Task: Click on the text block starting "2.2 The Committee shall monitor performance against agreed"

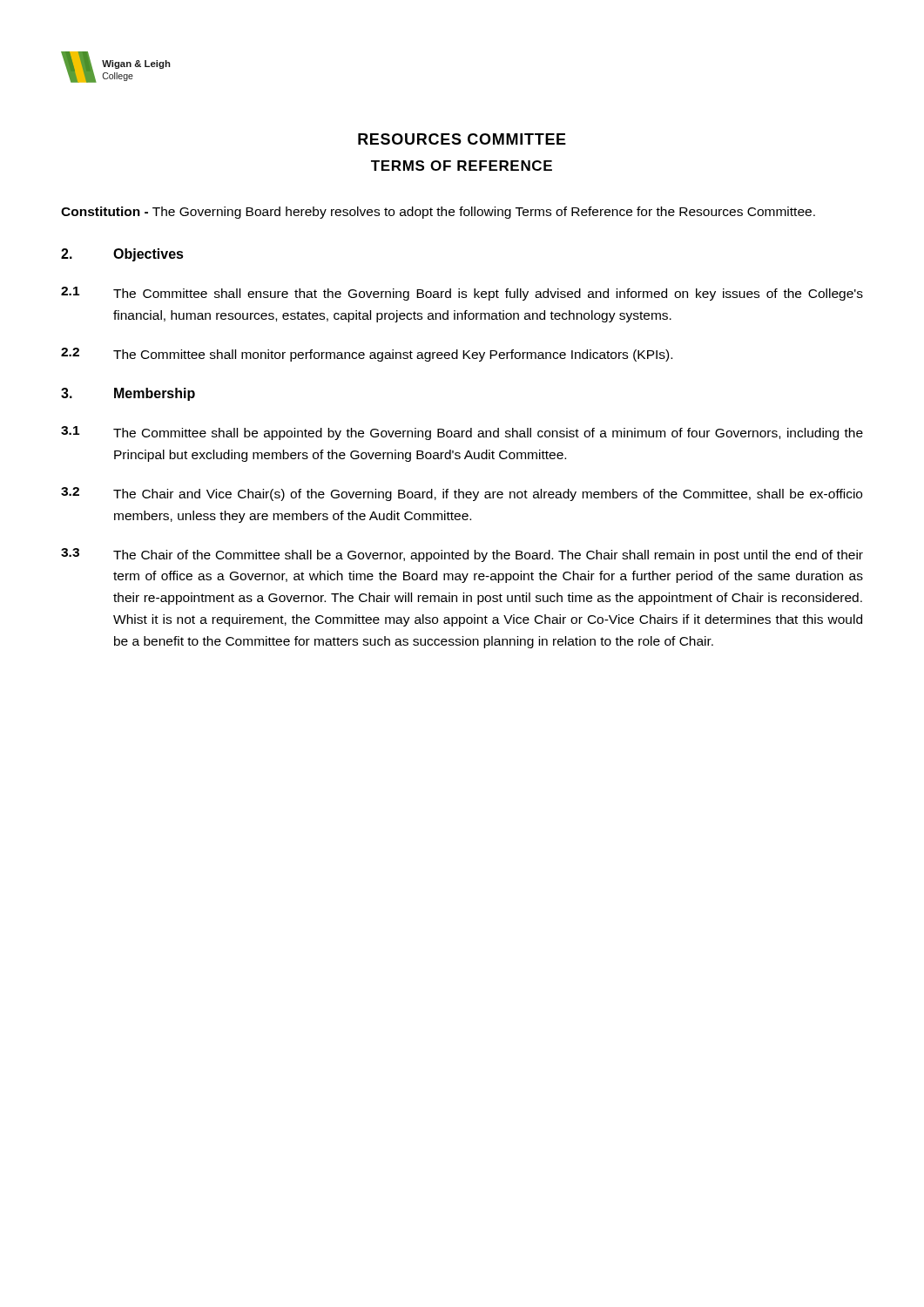Action: coord(462,355)
